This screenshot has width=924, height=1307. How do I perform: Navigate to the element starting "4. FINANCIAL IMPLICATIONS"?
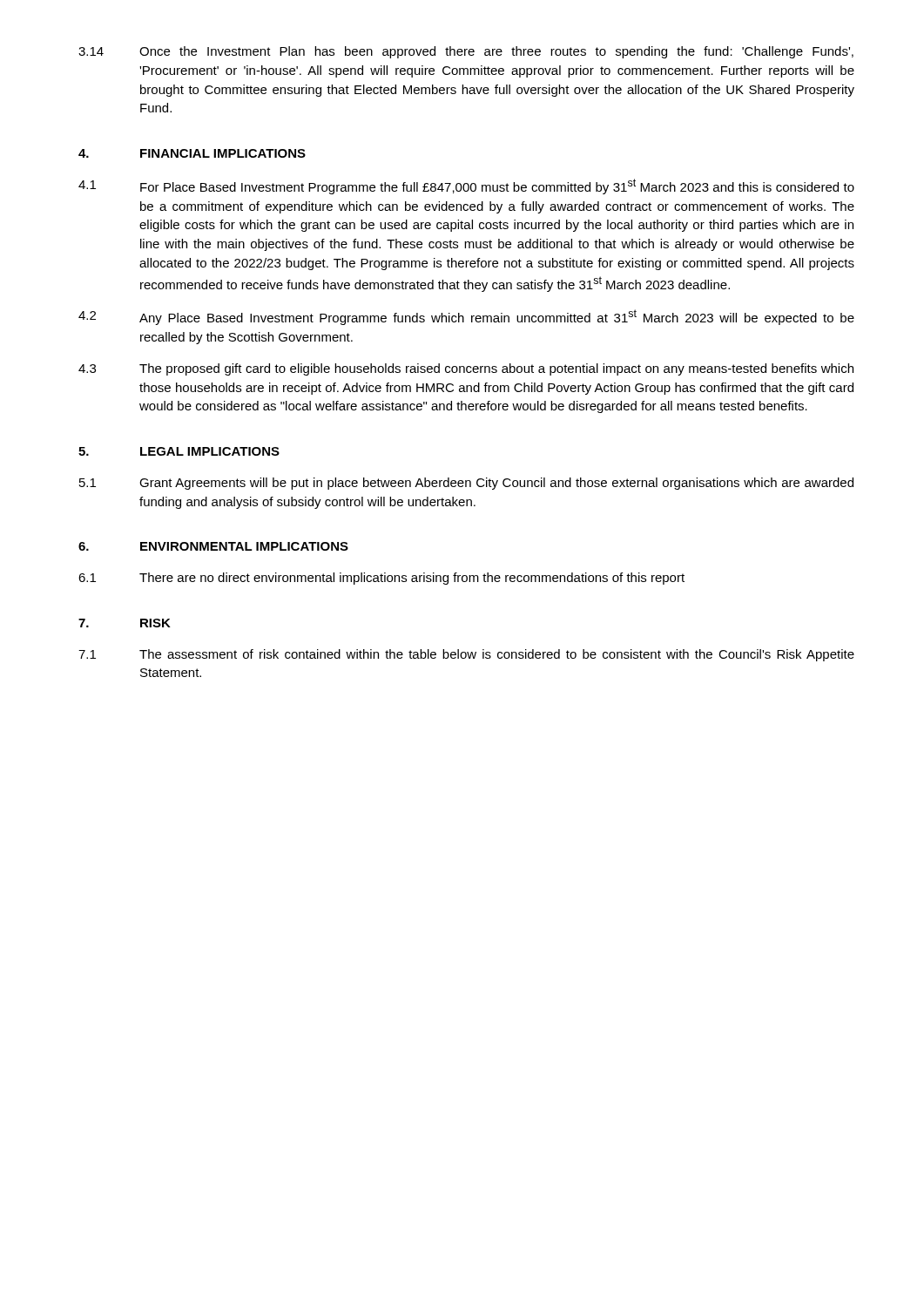tap(192, 153)
